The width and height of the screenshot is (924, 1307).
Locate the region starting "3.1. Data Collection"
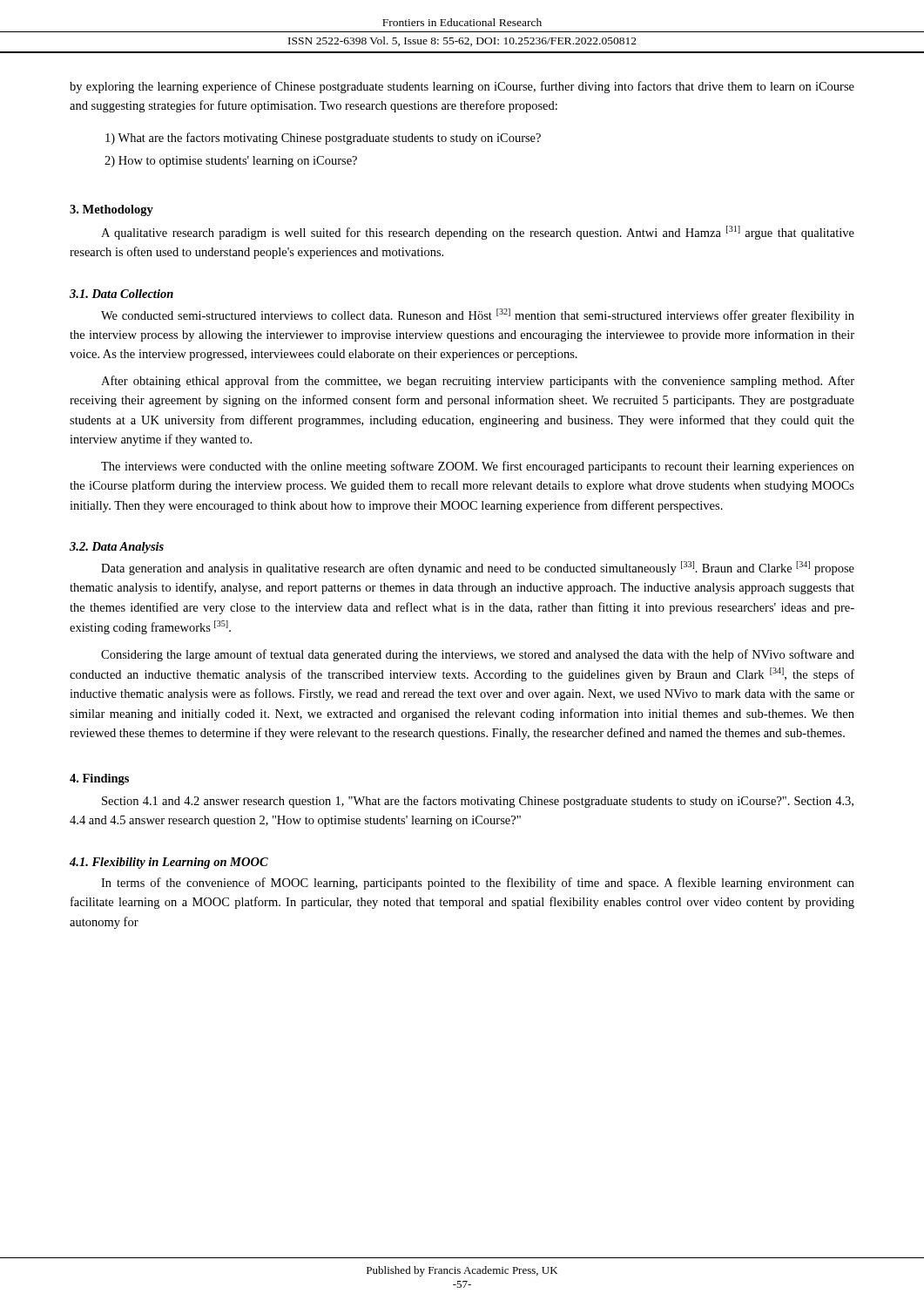point(122,293)
